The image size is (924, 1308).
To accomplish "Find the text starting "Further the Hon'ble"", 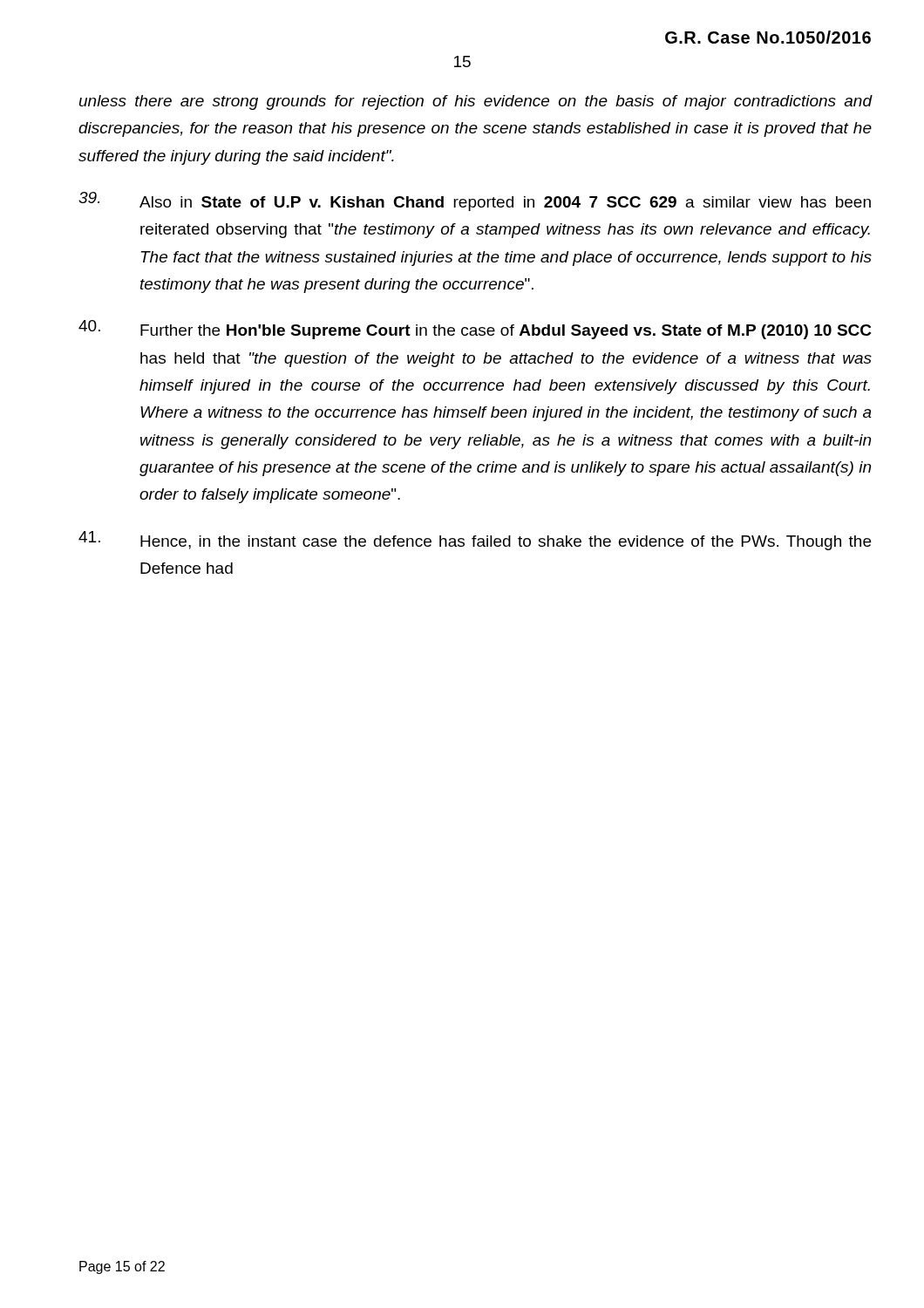I will [x=475, y=413].
